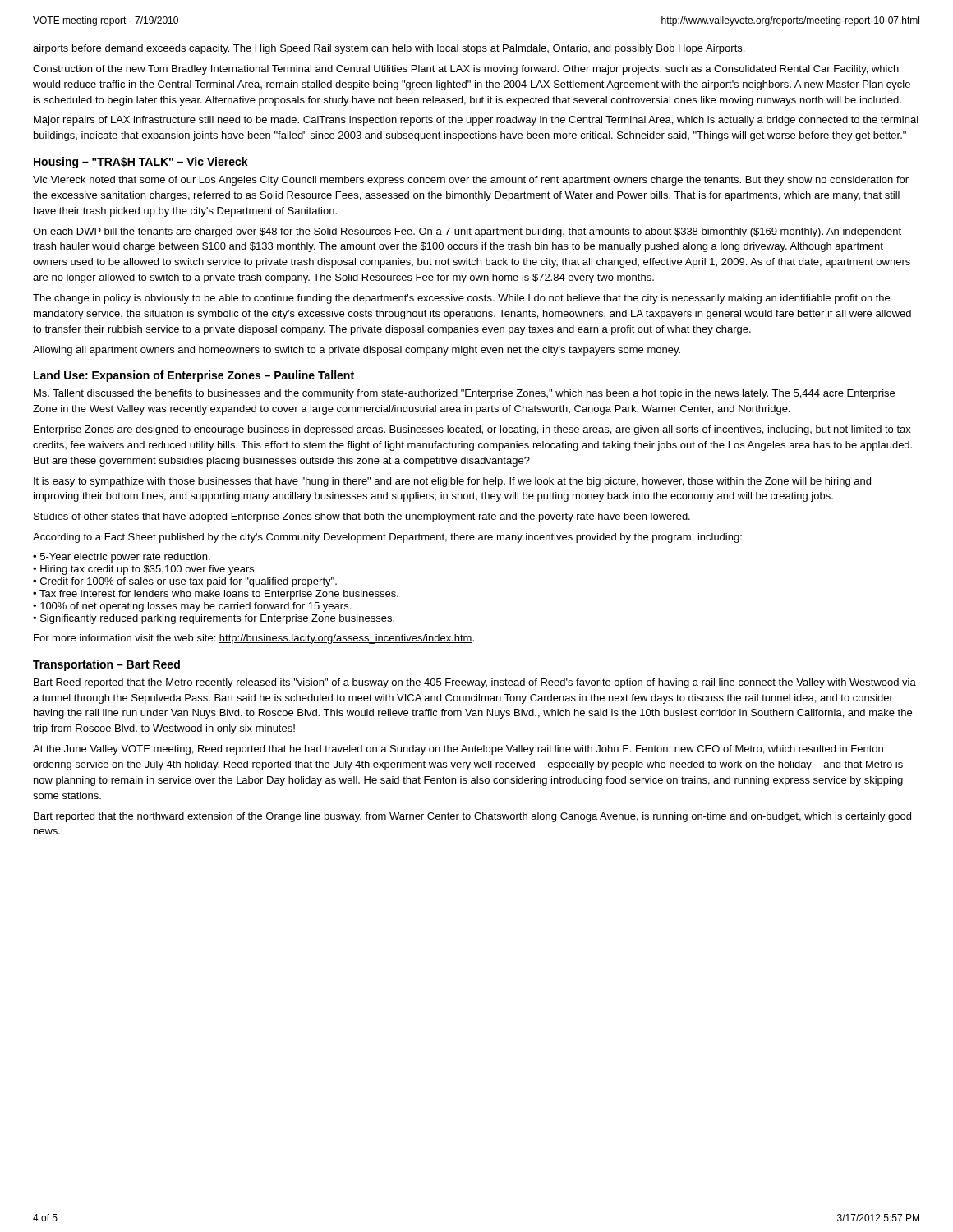This screenshot has width=953, height=1232.
Task: Locate the region starting "Vic Viereck noted that"
Action: [476, 265]
